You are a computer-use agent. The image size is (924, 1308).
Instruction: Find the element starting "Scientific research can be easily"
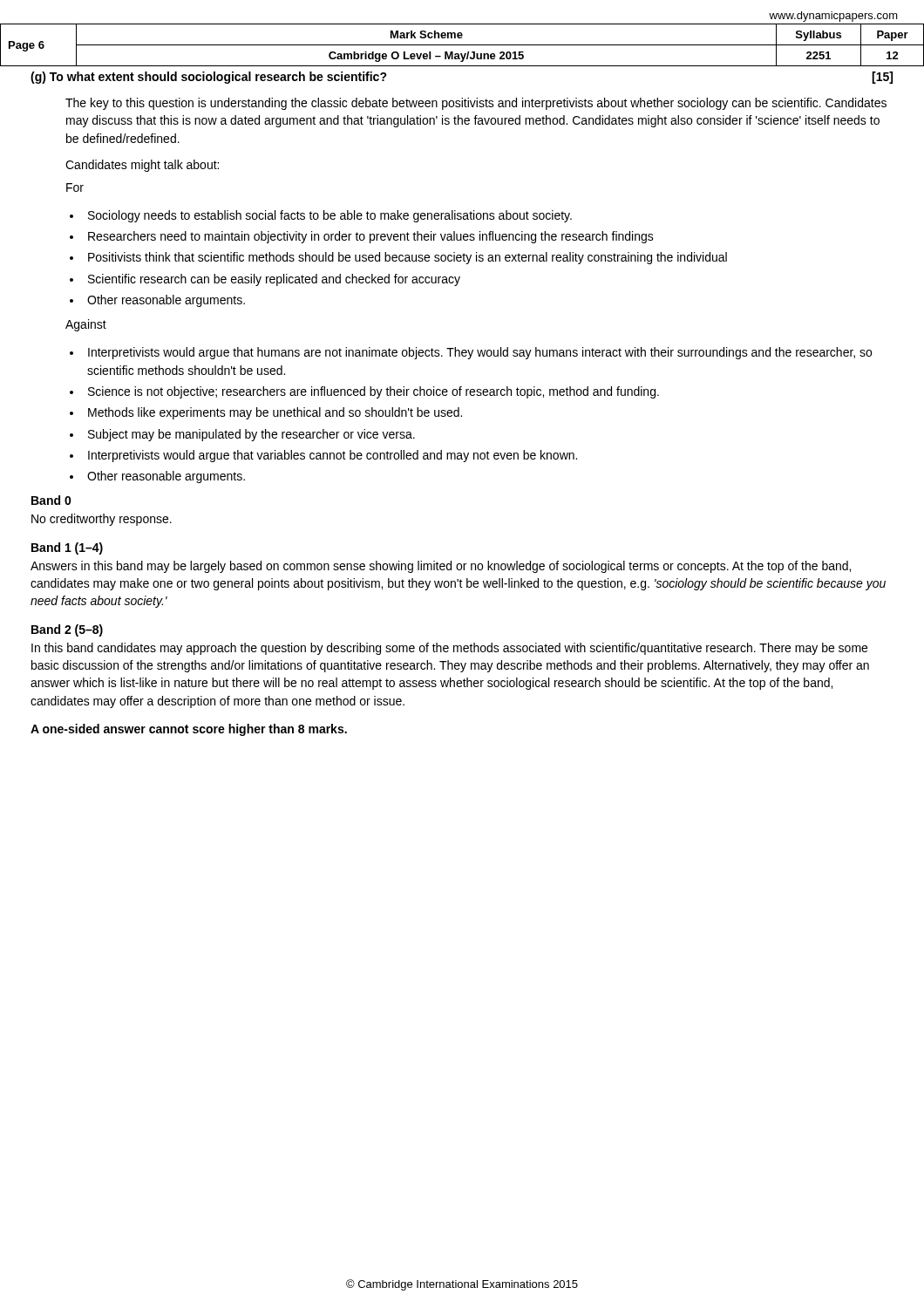pos(274,279)
